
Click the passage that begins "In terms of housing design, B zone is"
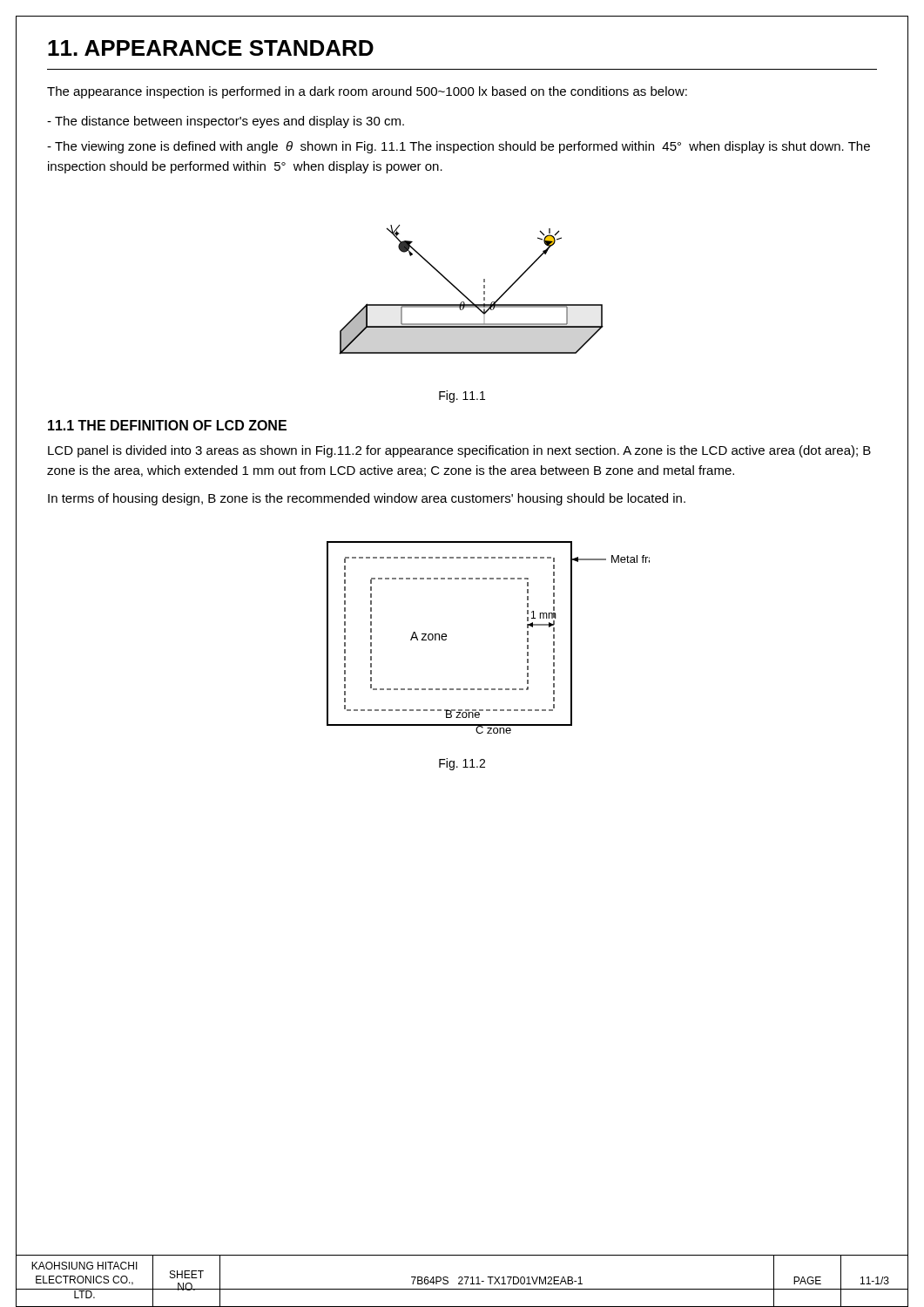[x=367, y=498]
